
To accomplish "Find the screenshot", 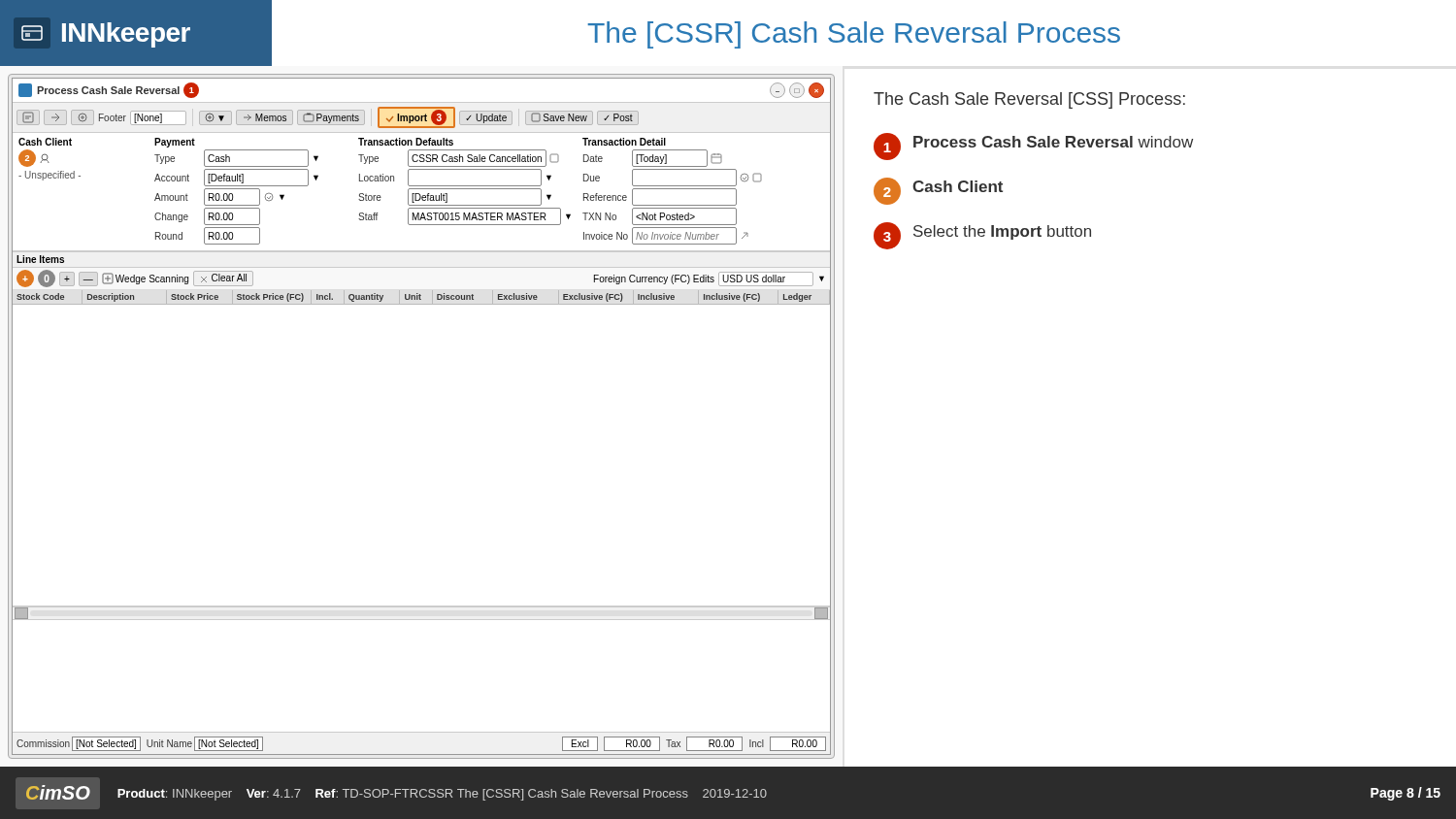I will click(422, 416).
